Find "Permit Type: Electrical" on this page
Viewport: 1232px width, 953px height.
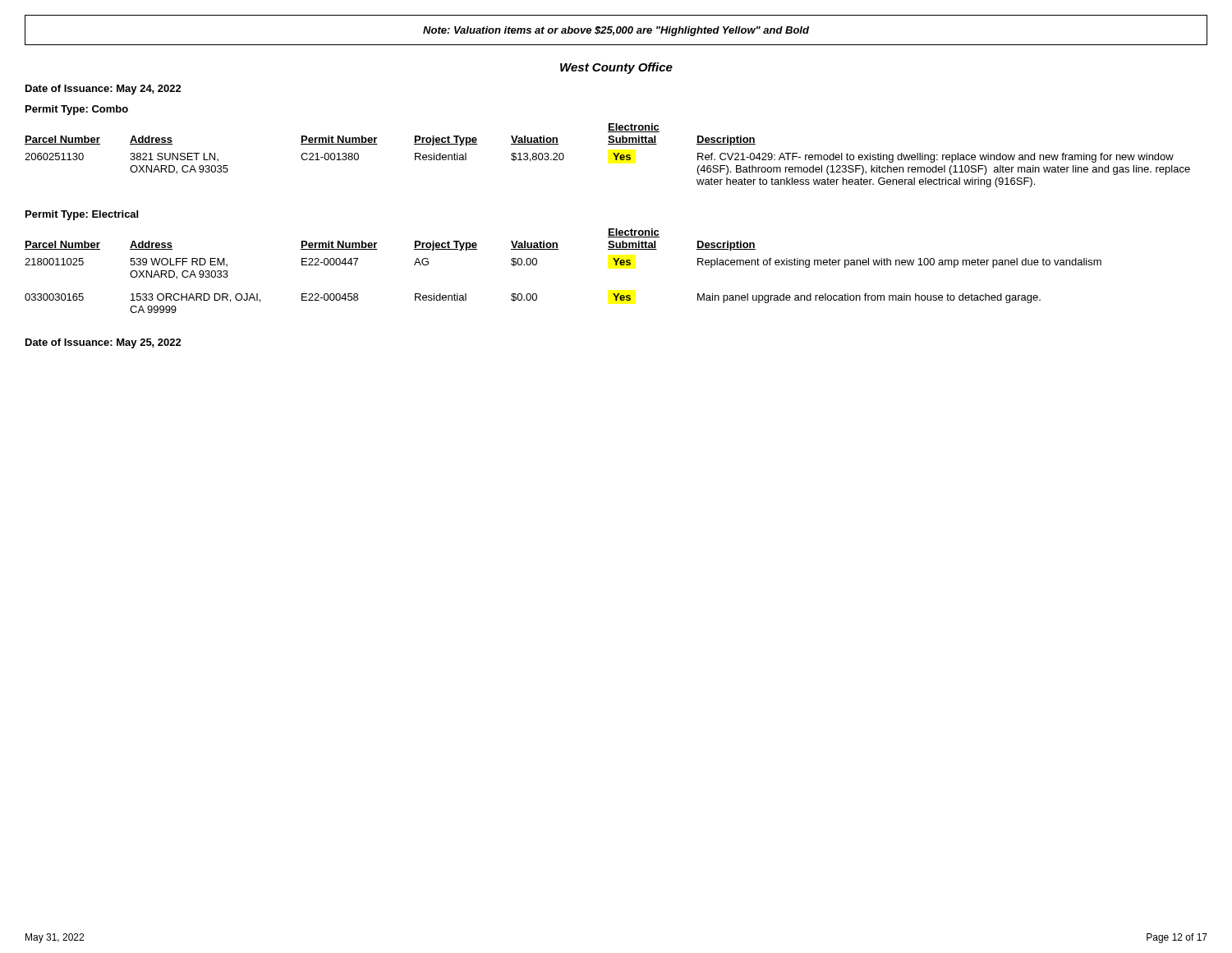click(82, 214)
